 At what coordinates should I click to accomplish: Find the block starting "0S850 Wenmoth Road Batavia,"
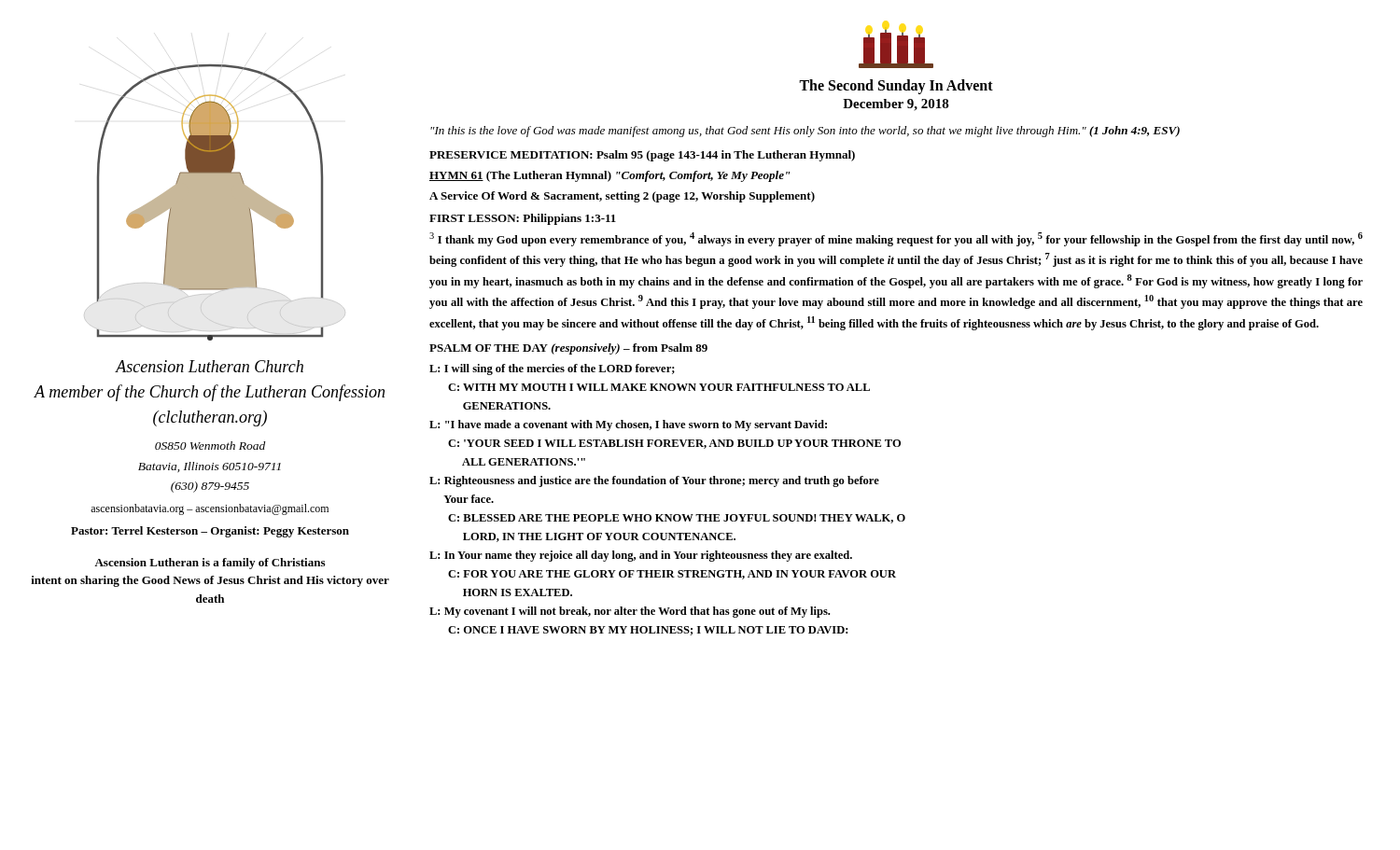coord(210,466)
